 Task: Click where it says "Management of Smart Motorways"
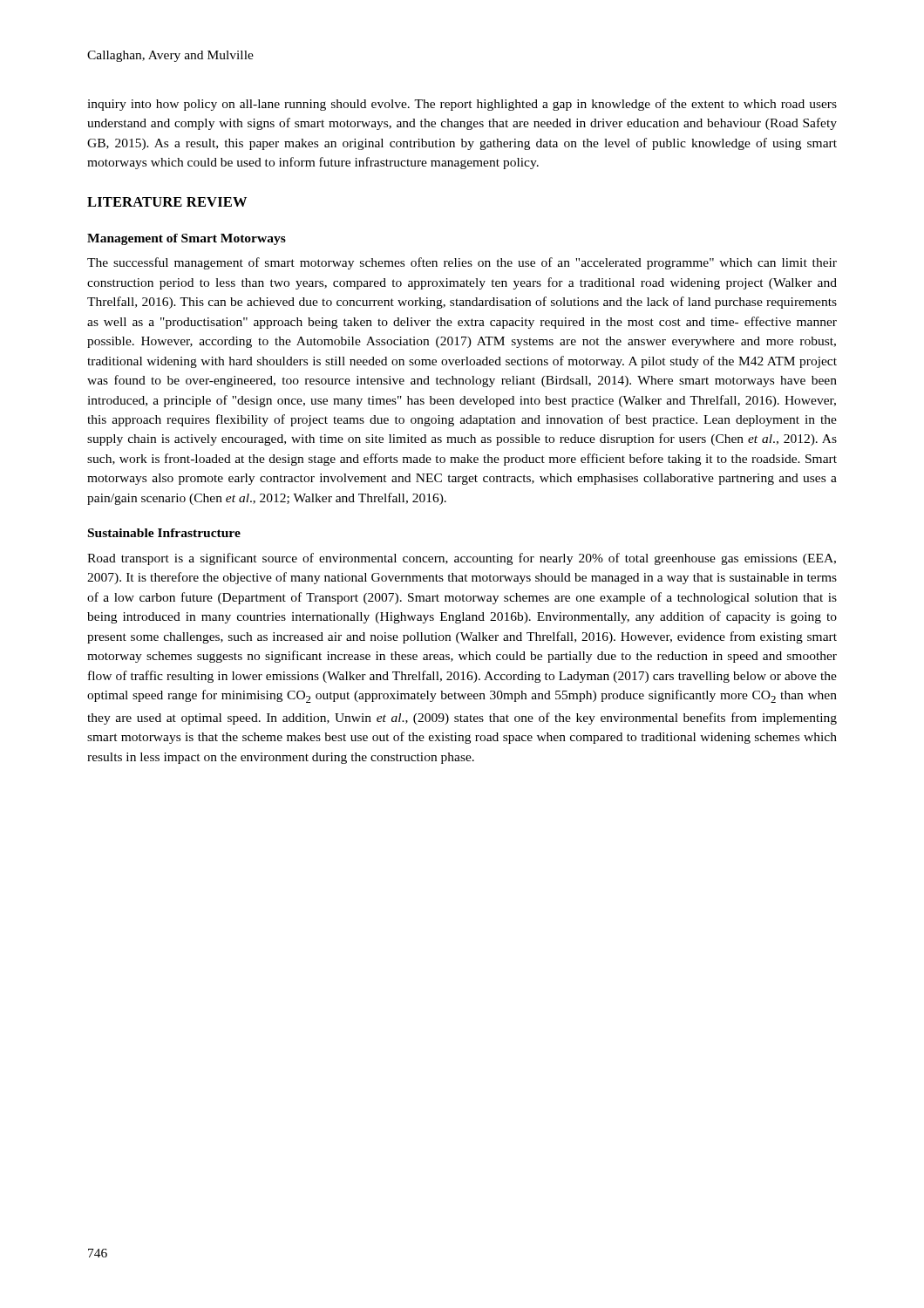(x=186, y=237)
